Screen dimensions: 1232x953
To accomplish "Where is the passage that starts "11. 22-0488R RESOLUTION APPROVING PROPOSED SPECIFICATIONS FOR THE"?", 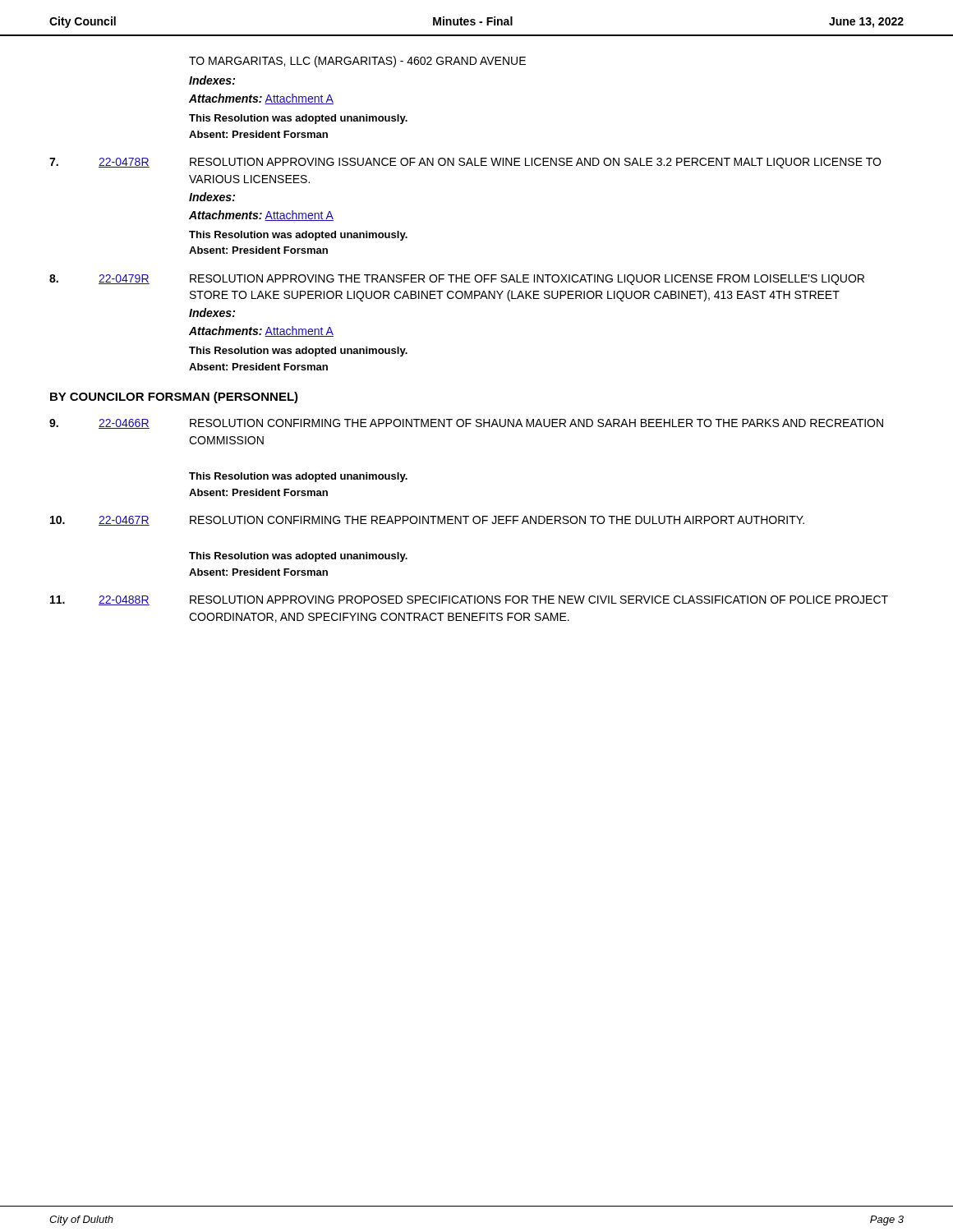I will 476,608.
